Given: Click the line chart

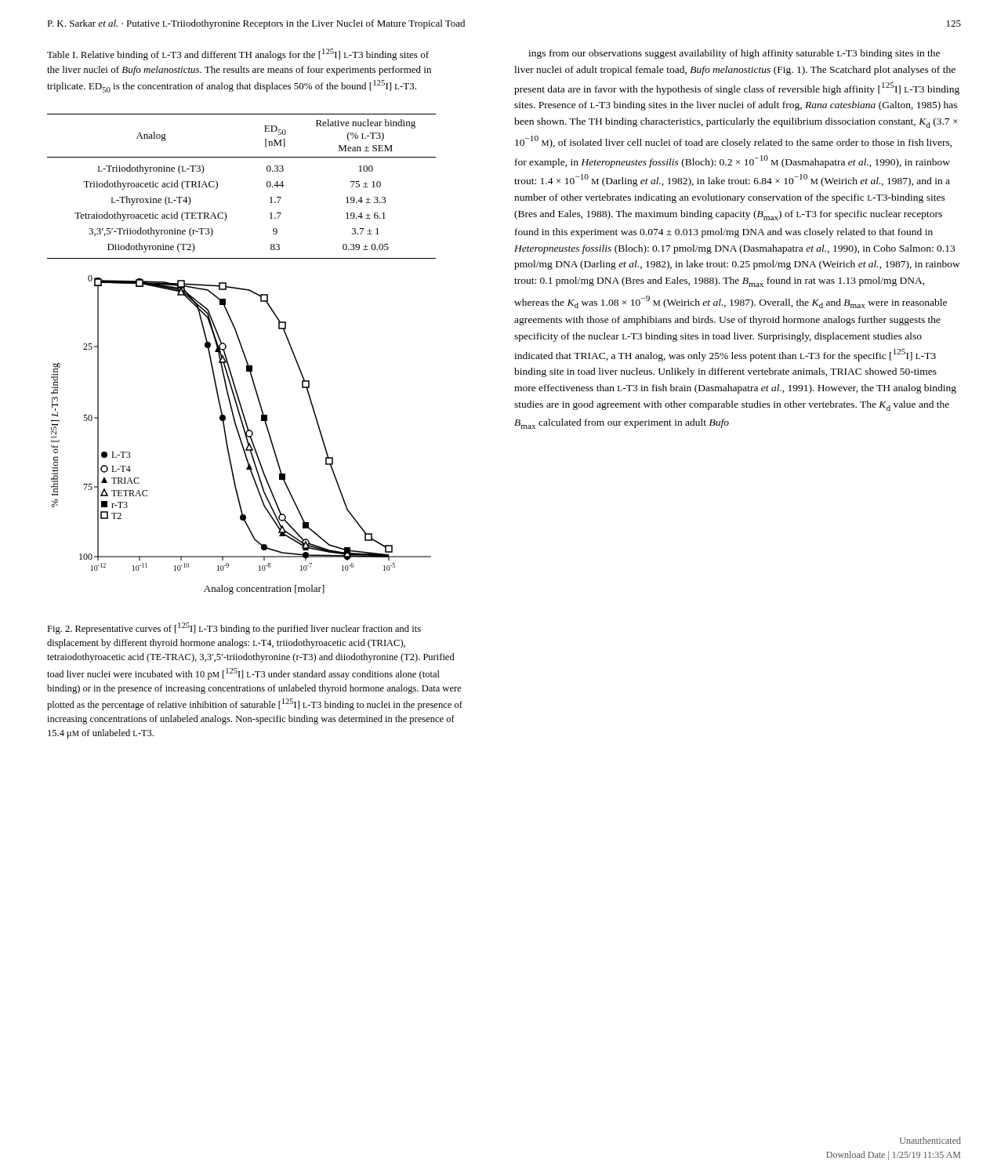Looking at the screenshot, I should (255, 435).
